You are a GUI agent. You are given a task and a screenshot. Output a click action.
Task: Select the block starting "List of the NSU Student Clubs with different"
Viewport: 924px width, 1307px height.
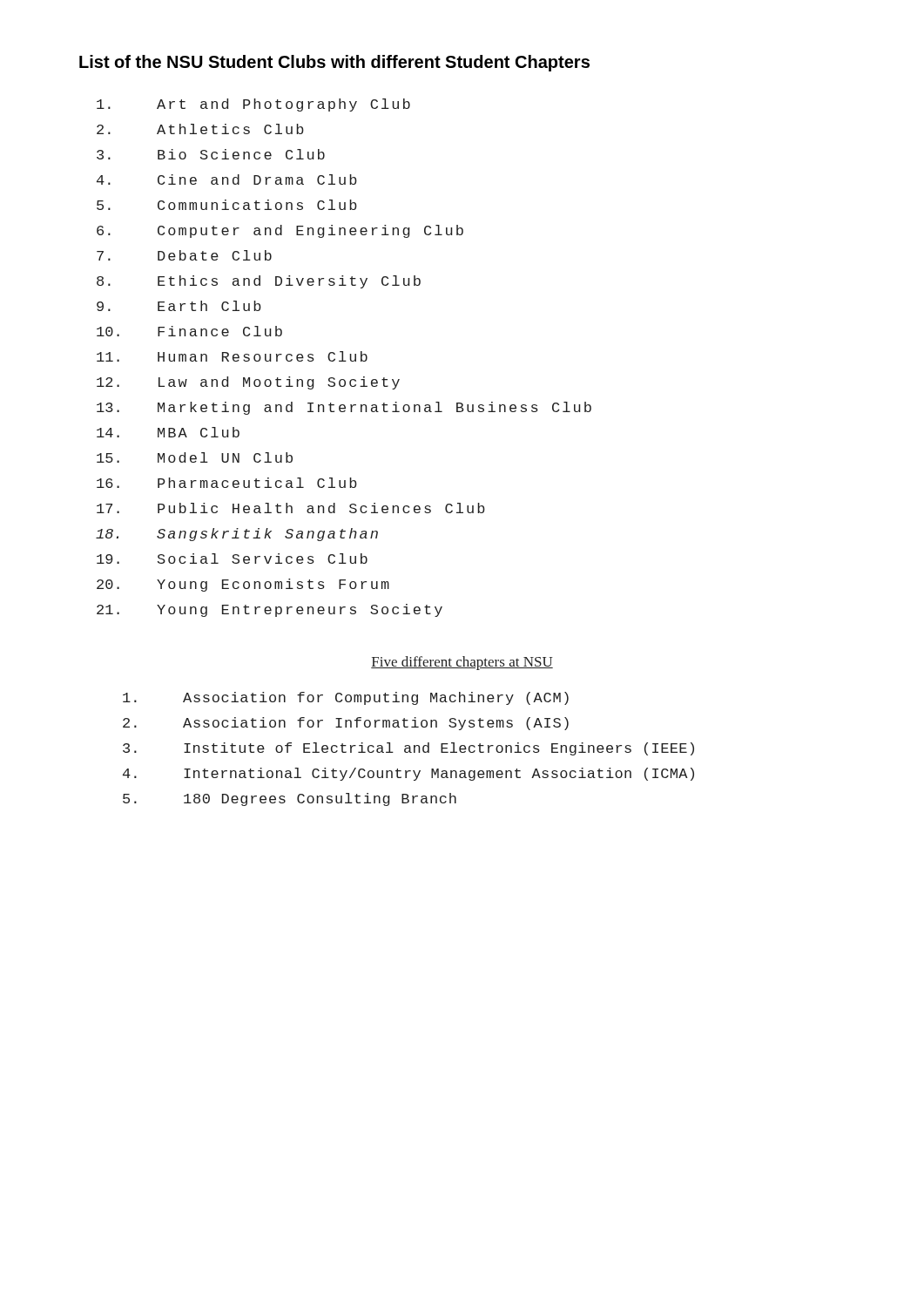334,62
